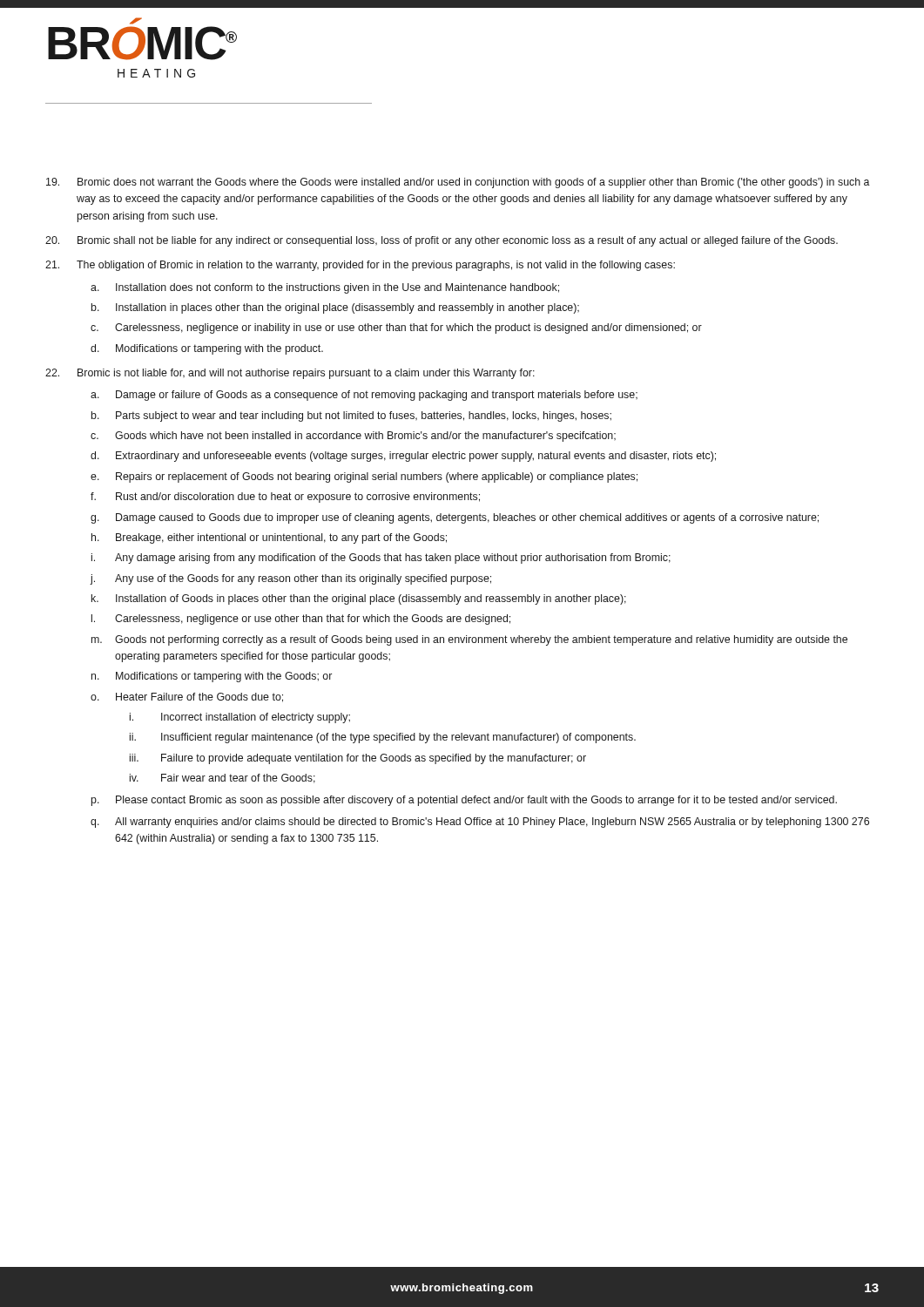
Task: Click the passage that begins "n. Modifications or tampering"
Action: [x=211, y=677]
